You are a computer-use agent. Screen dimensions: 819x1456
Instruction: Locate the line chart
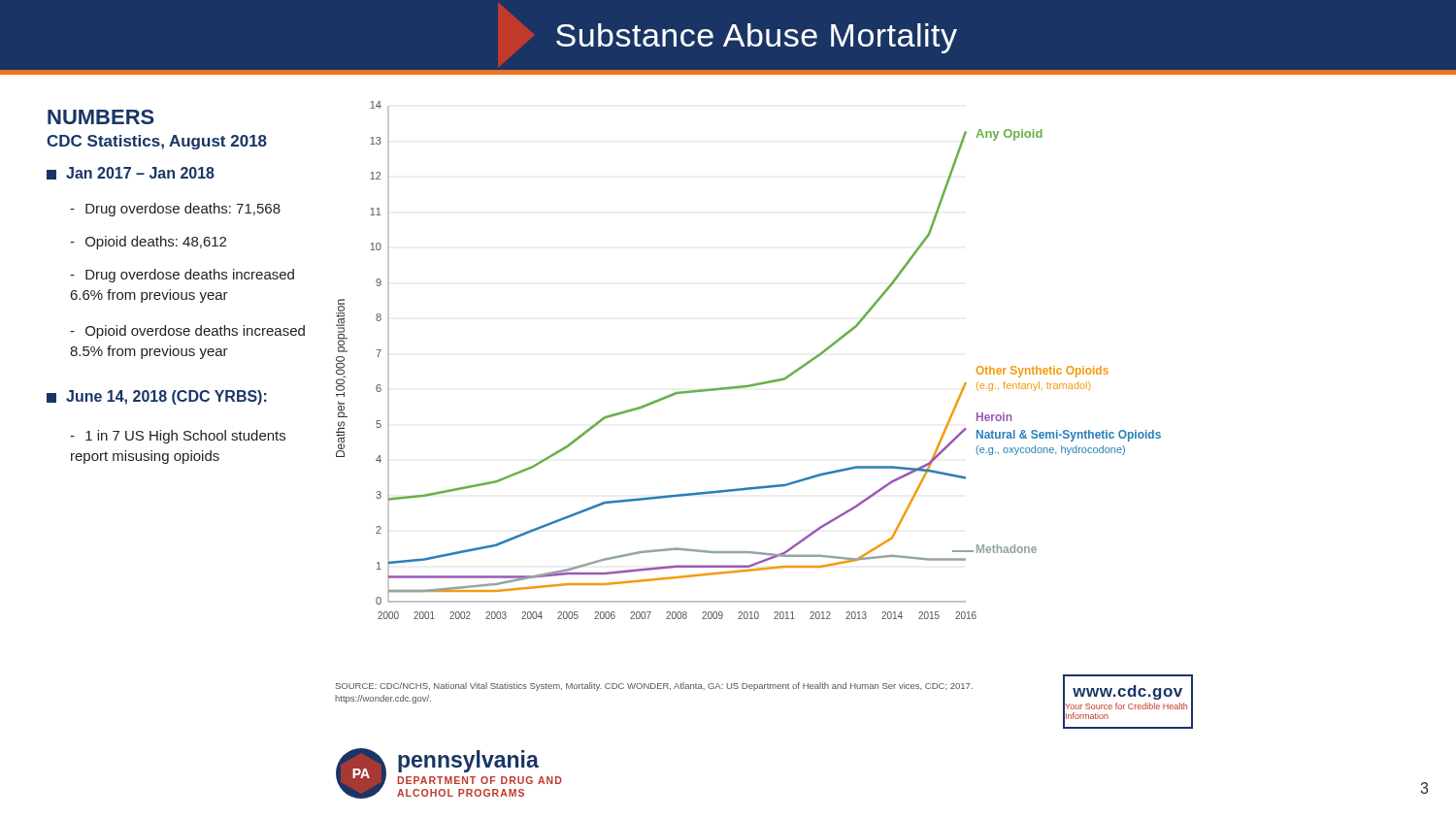click(757, 378)
